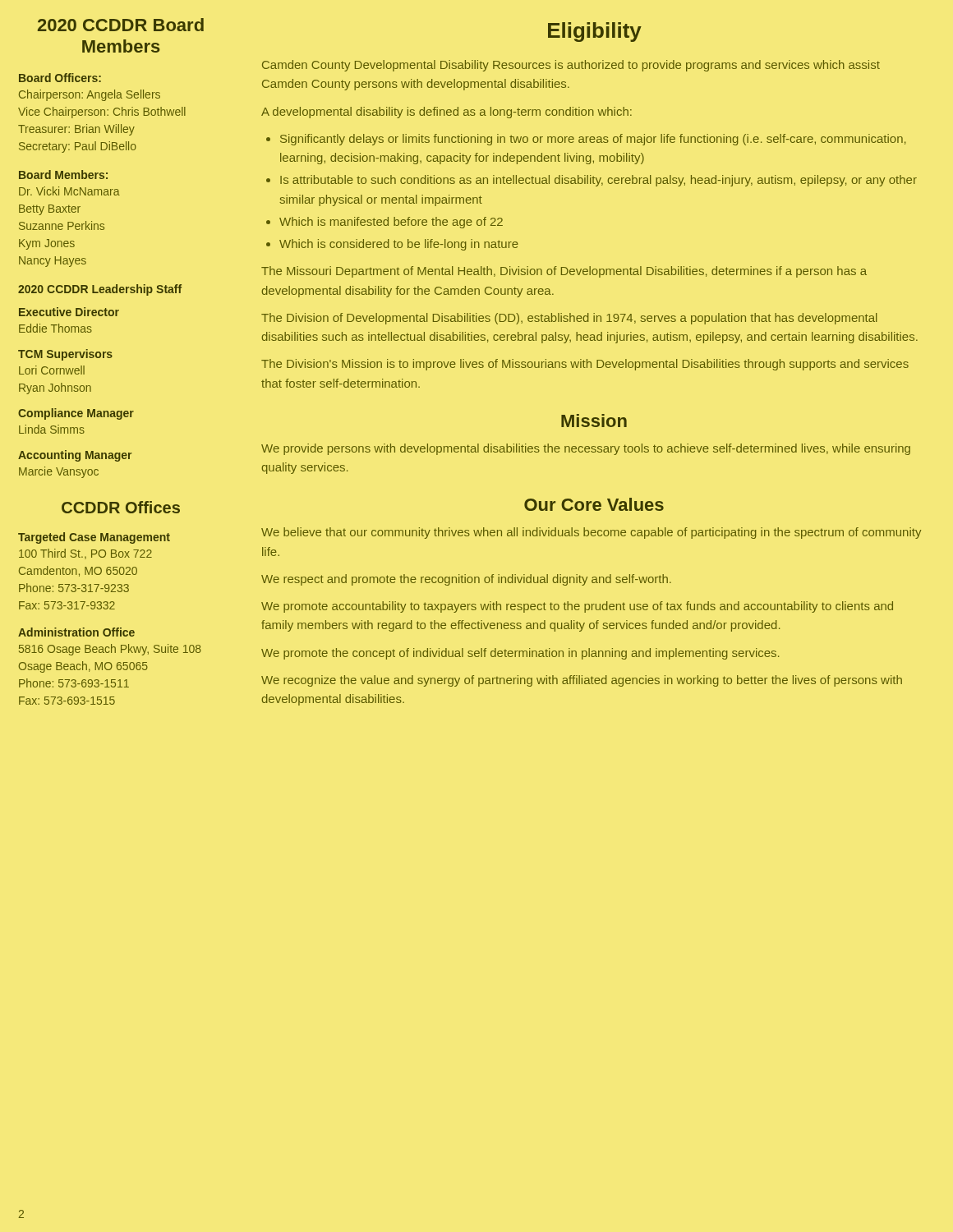Click on the text starting "Which is considered to be life-long"

[x=399, y=244]
